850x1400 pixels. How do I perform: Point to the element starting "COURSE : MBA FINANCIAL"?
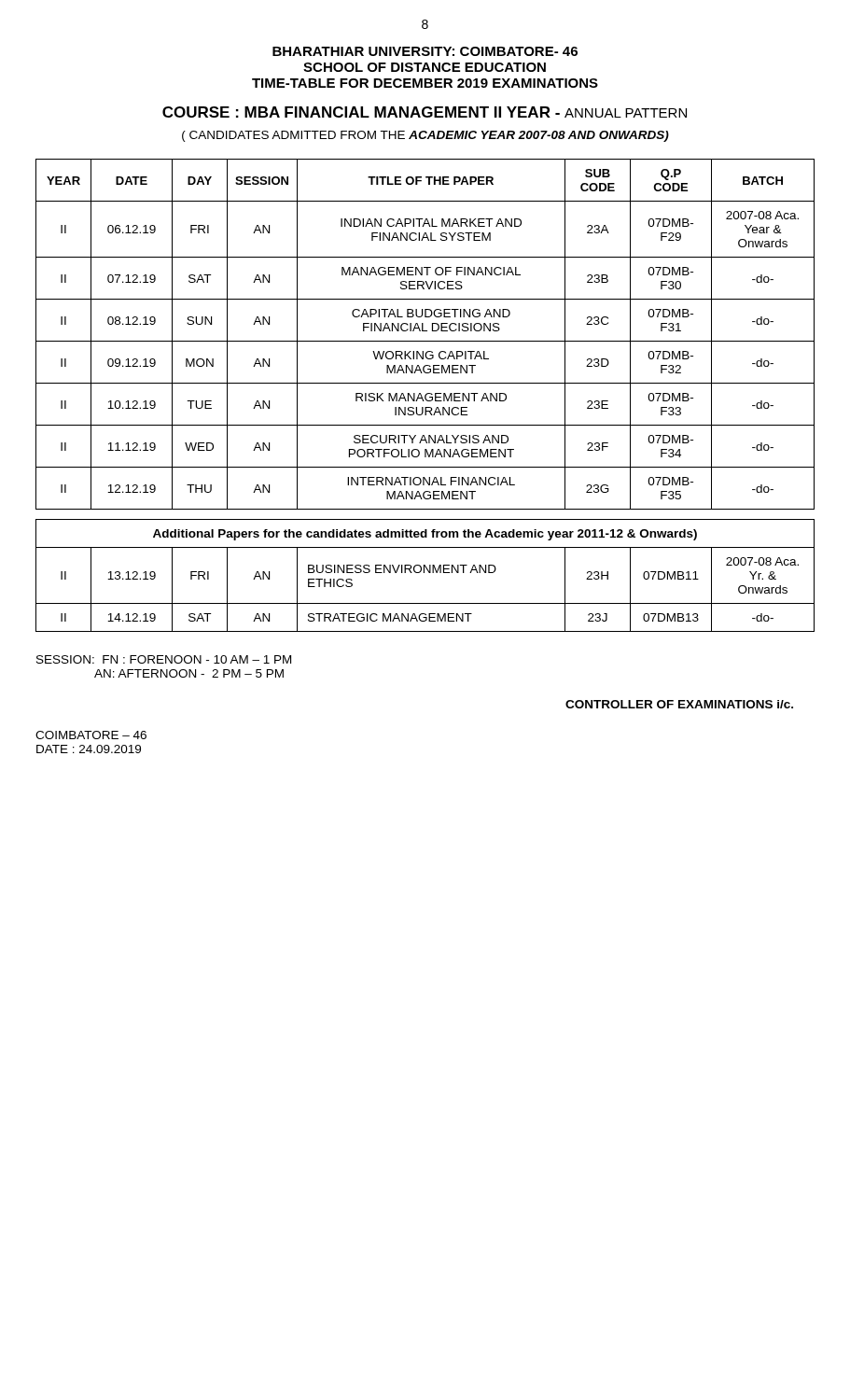pos(425,112)
